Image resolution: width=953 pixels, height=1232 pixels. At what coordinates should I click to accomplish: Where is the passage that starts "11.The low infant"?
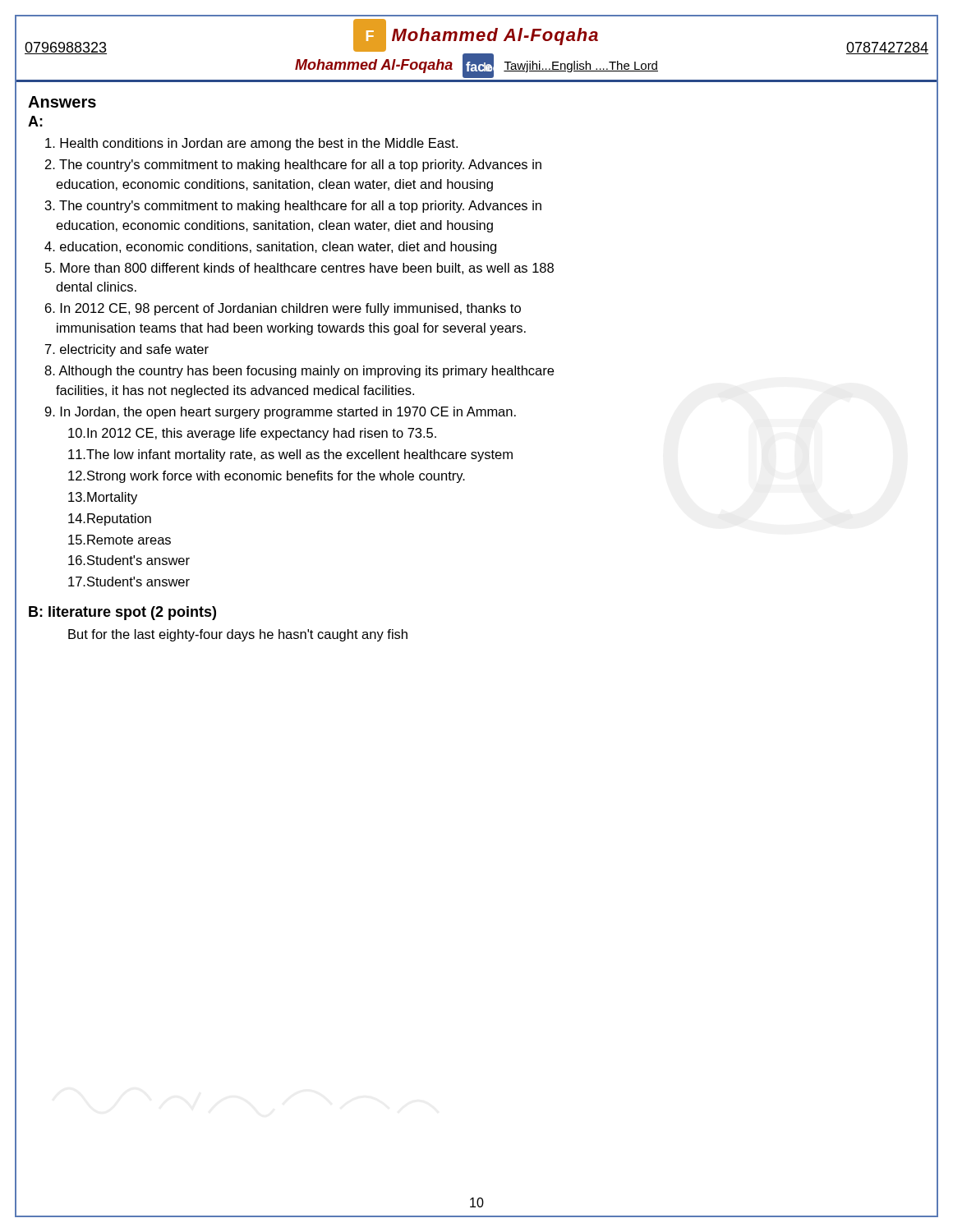(x=290, y=454)
